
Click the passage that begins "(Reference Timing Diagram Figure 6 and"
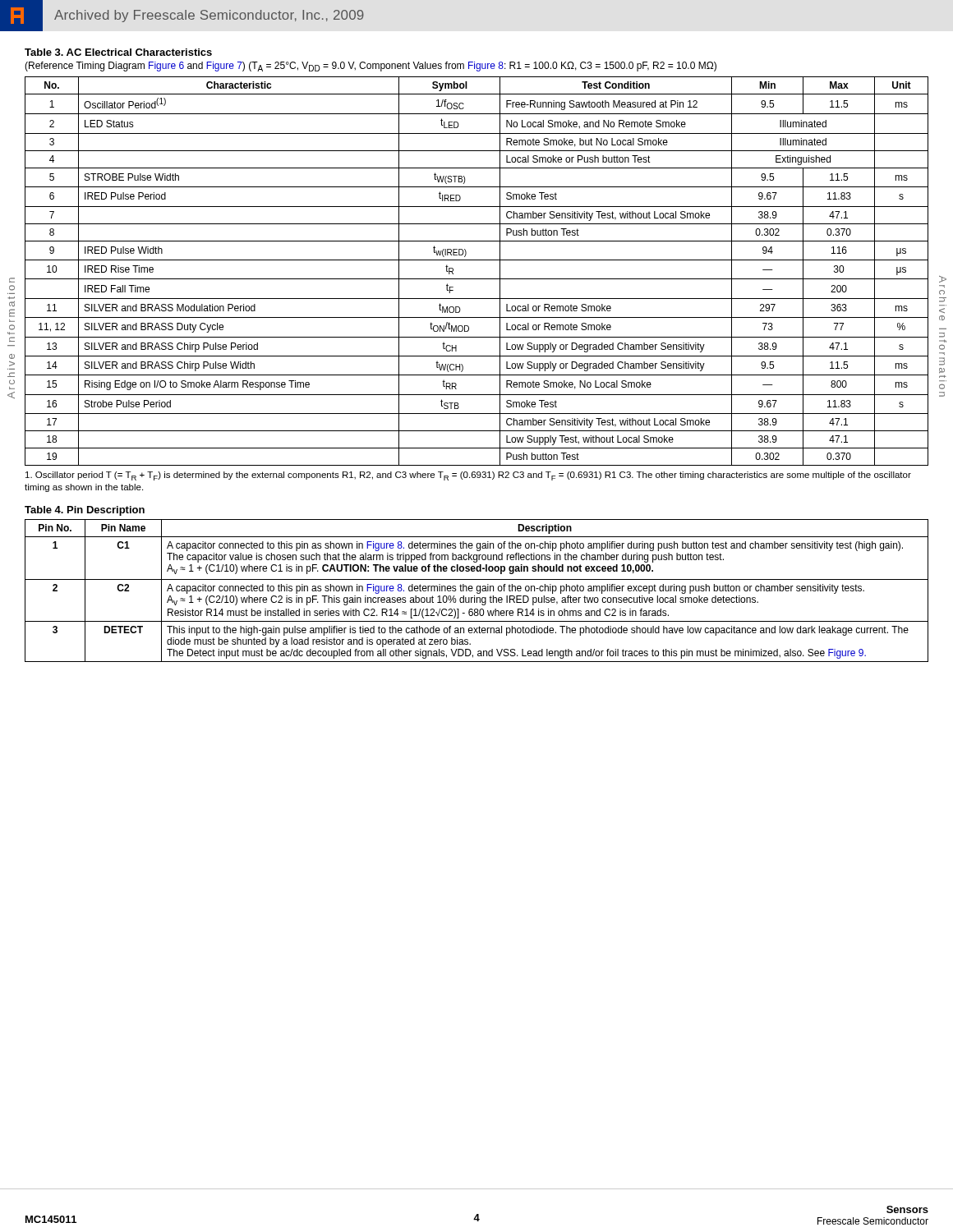click(371, 67)
